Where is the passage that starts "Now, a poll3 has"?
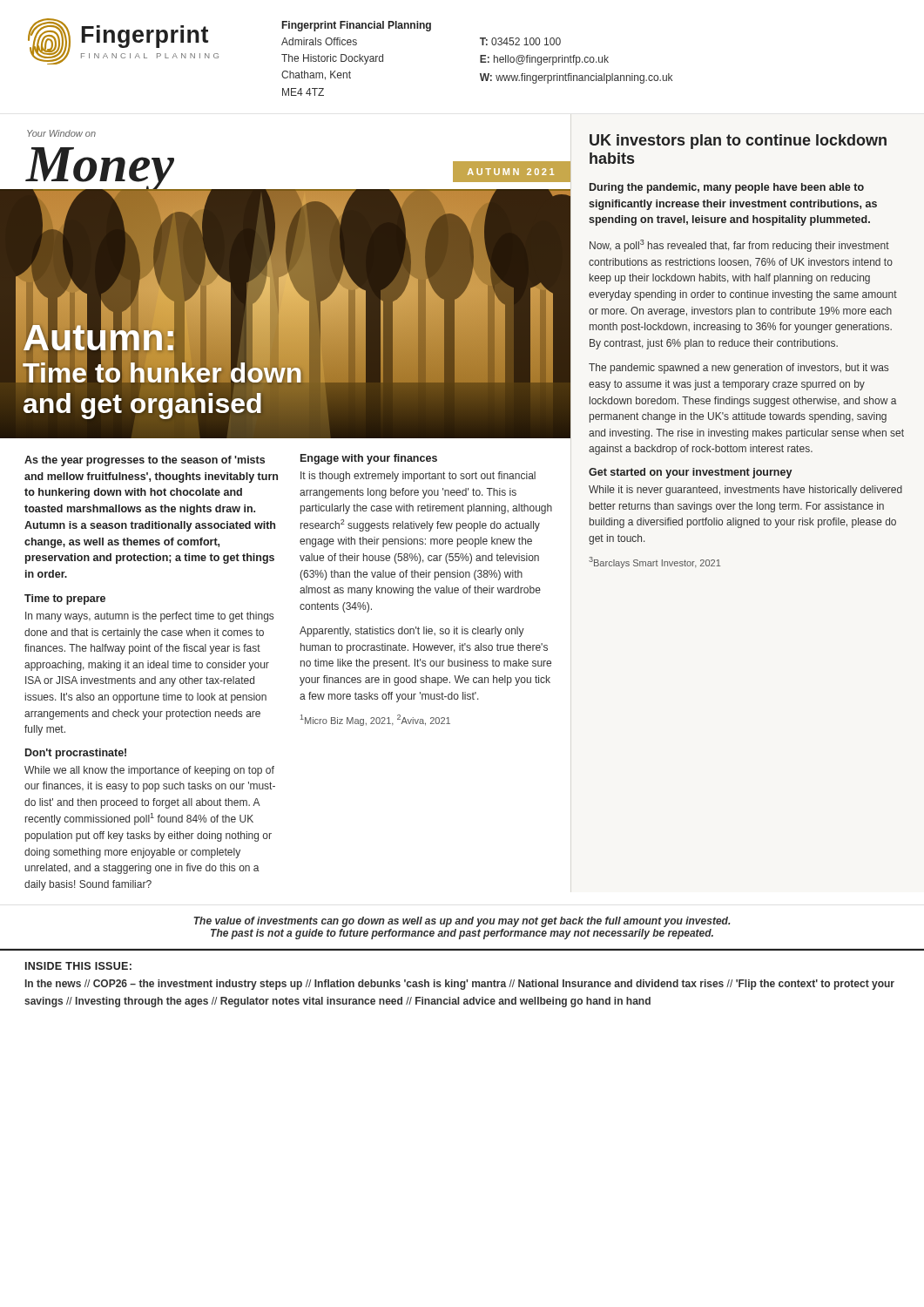Image resolution: width=924 pixels, height=1307 pixels. coord(743,294)
